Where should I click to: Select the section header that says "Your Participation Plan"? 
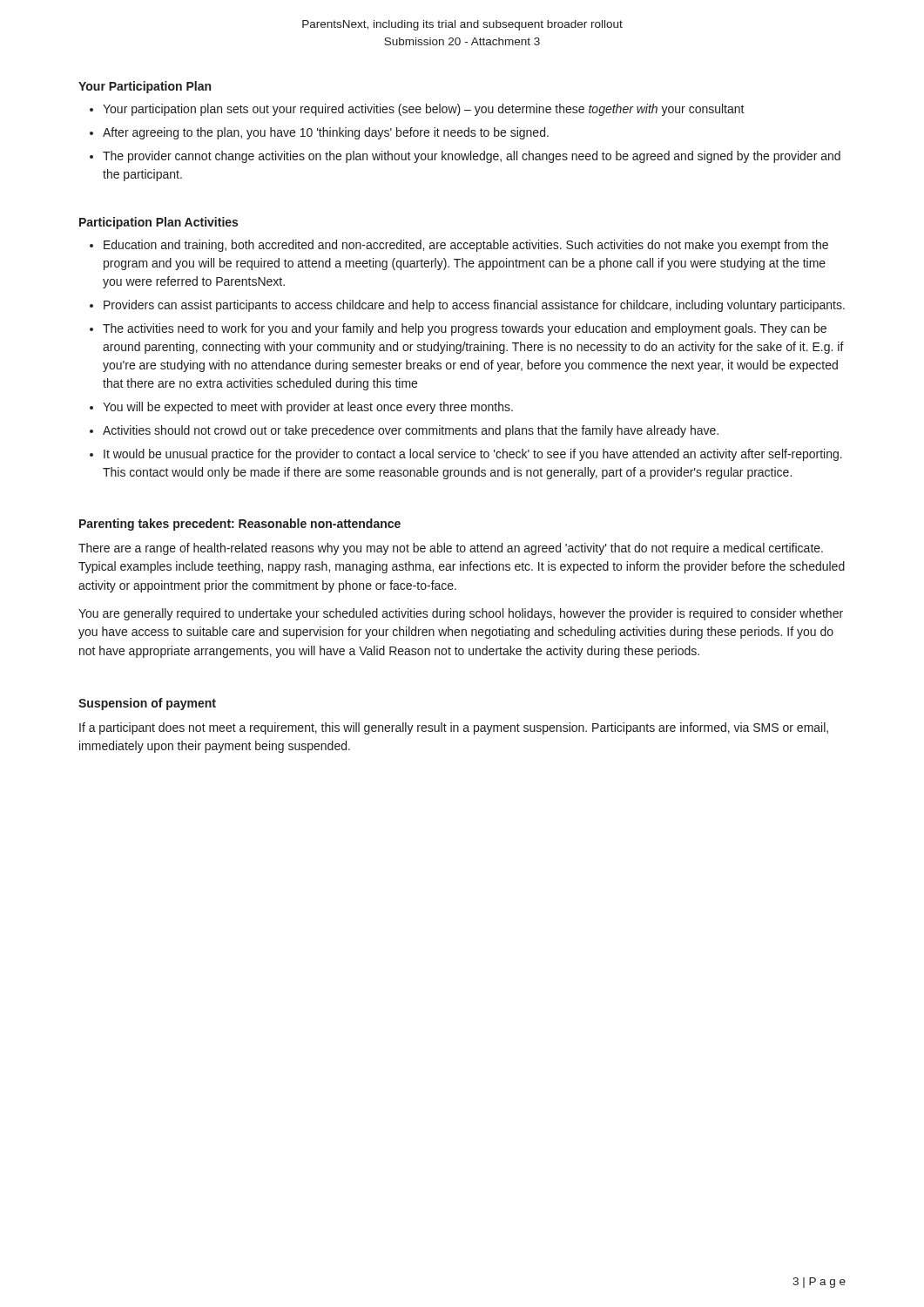click(x=145, y=86)
